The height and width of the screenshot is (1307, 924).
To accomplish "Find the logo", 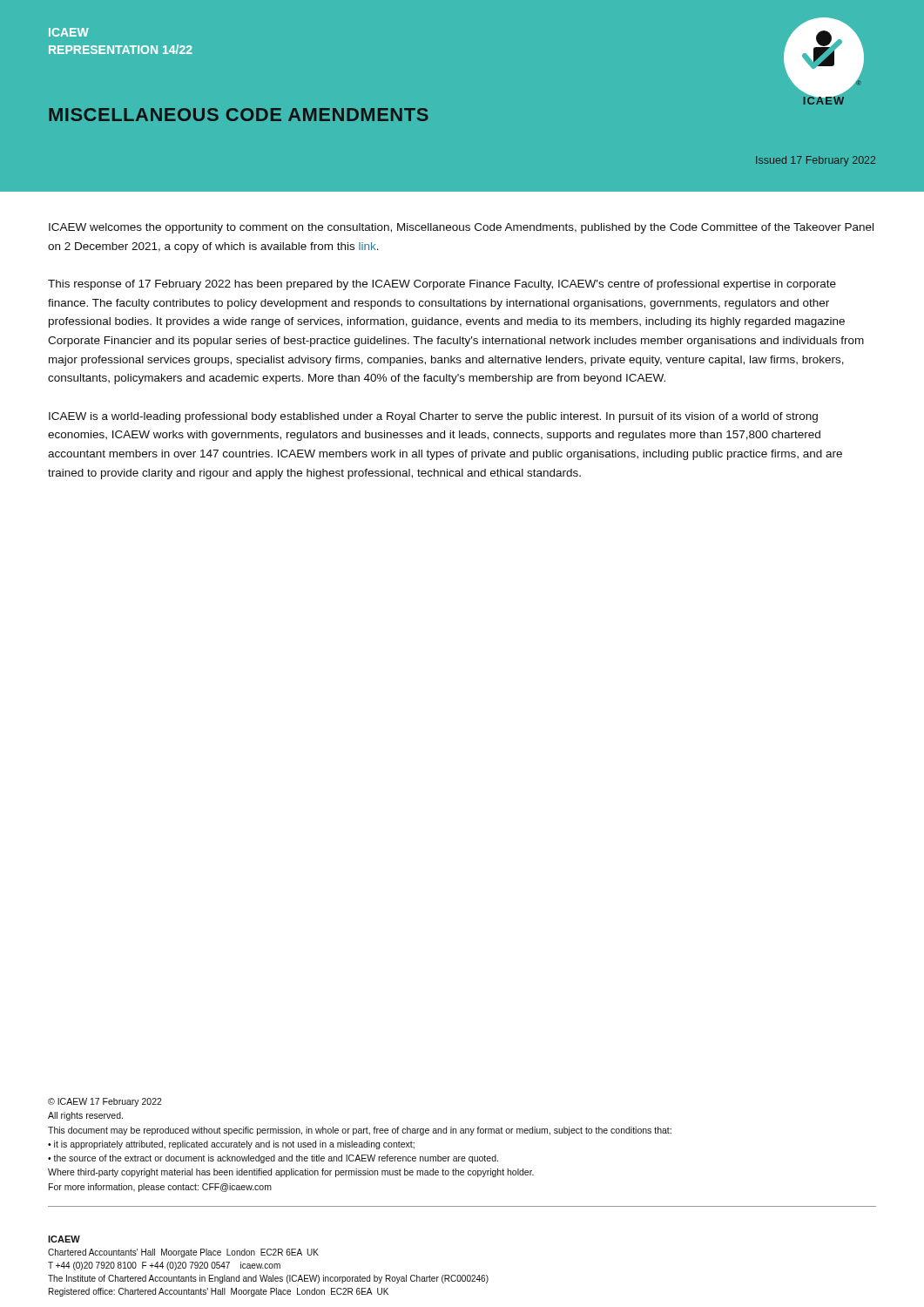I will [824, 64].
